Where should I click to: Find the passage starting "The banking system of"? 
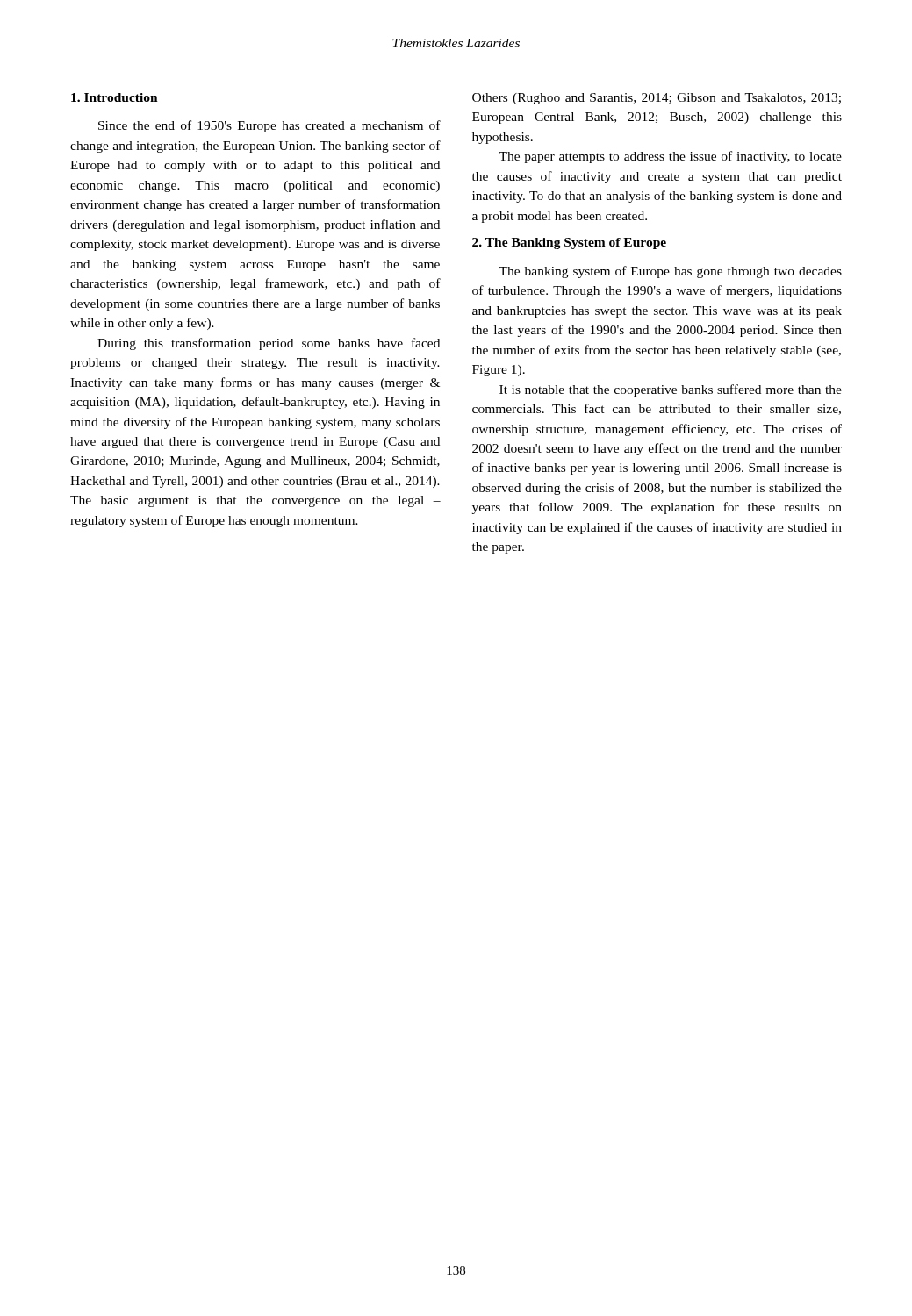pos(657,320)
